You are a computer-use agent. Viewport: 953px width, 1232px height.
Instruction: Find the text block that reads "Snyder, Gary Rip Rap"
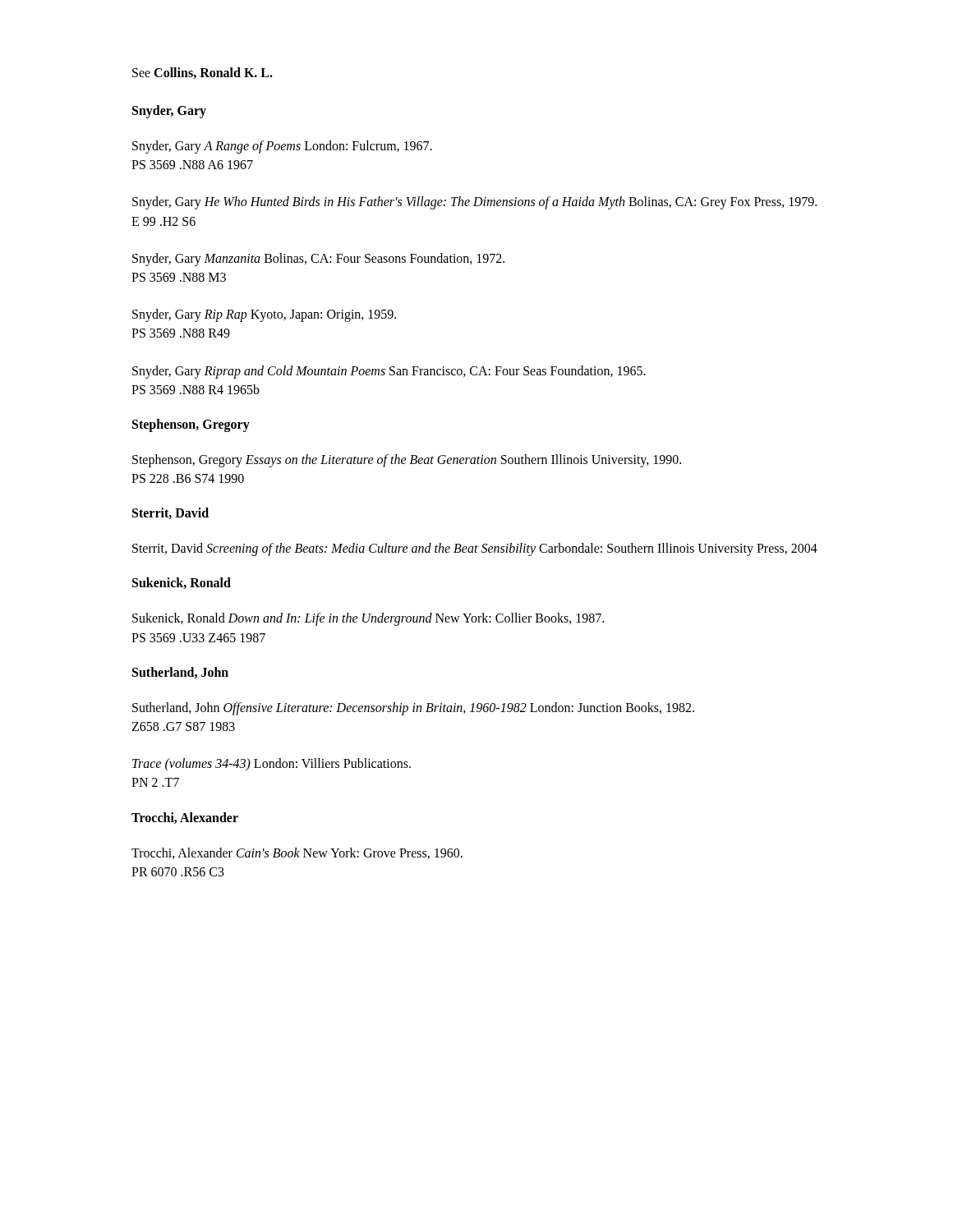[264, 315]
